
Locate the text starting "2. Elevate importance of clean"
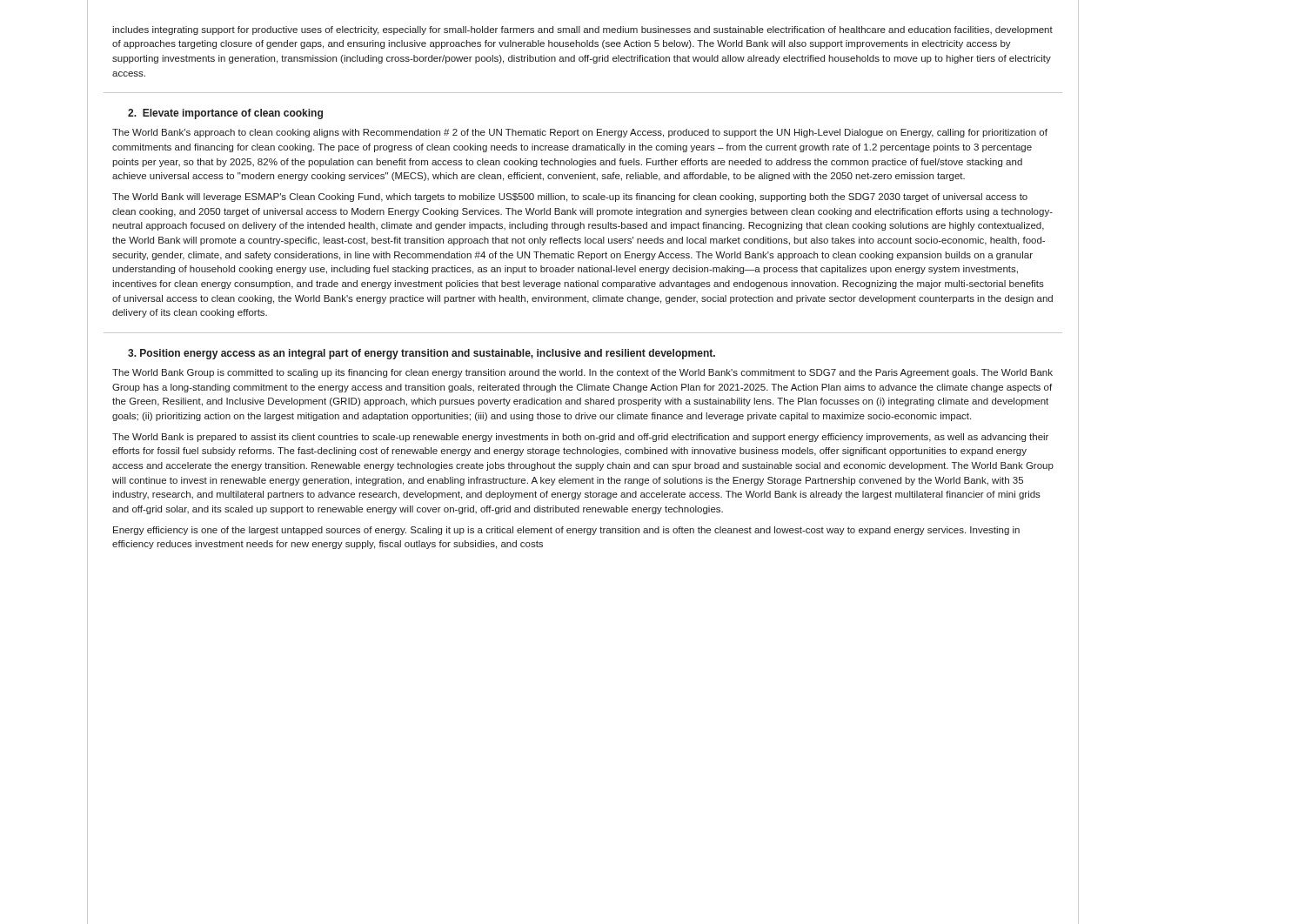click(x=226, y=113)
